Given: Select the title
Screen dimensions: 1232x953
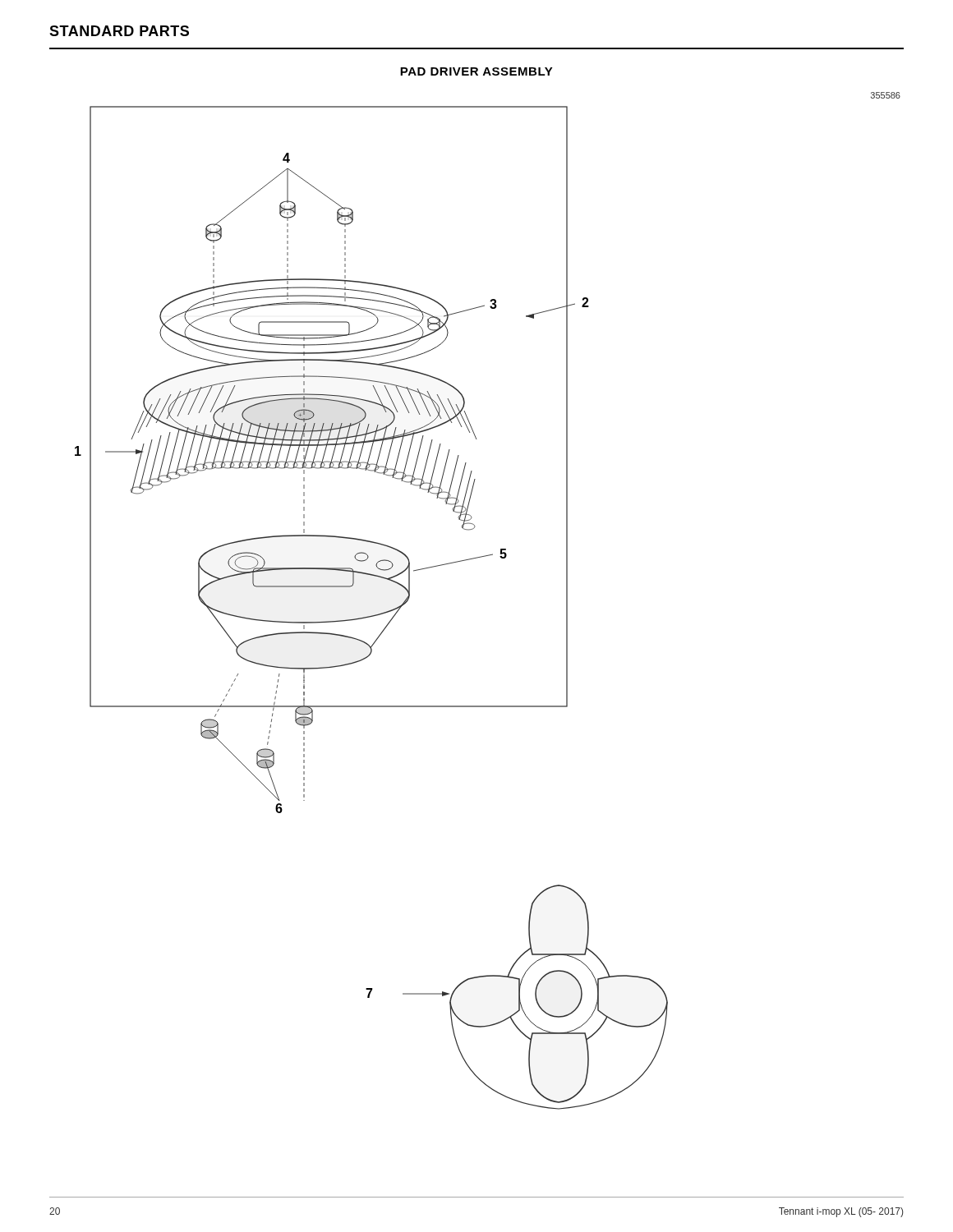Looking at the screenshot, I should click(x=476, y=71).
